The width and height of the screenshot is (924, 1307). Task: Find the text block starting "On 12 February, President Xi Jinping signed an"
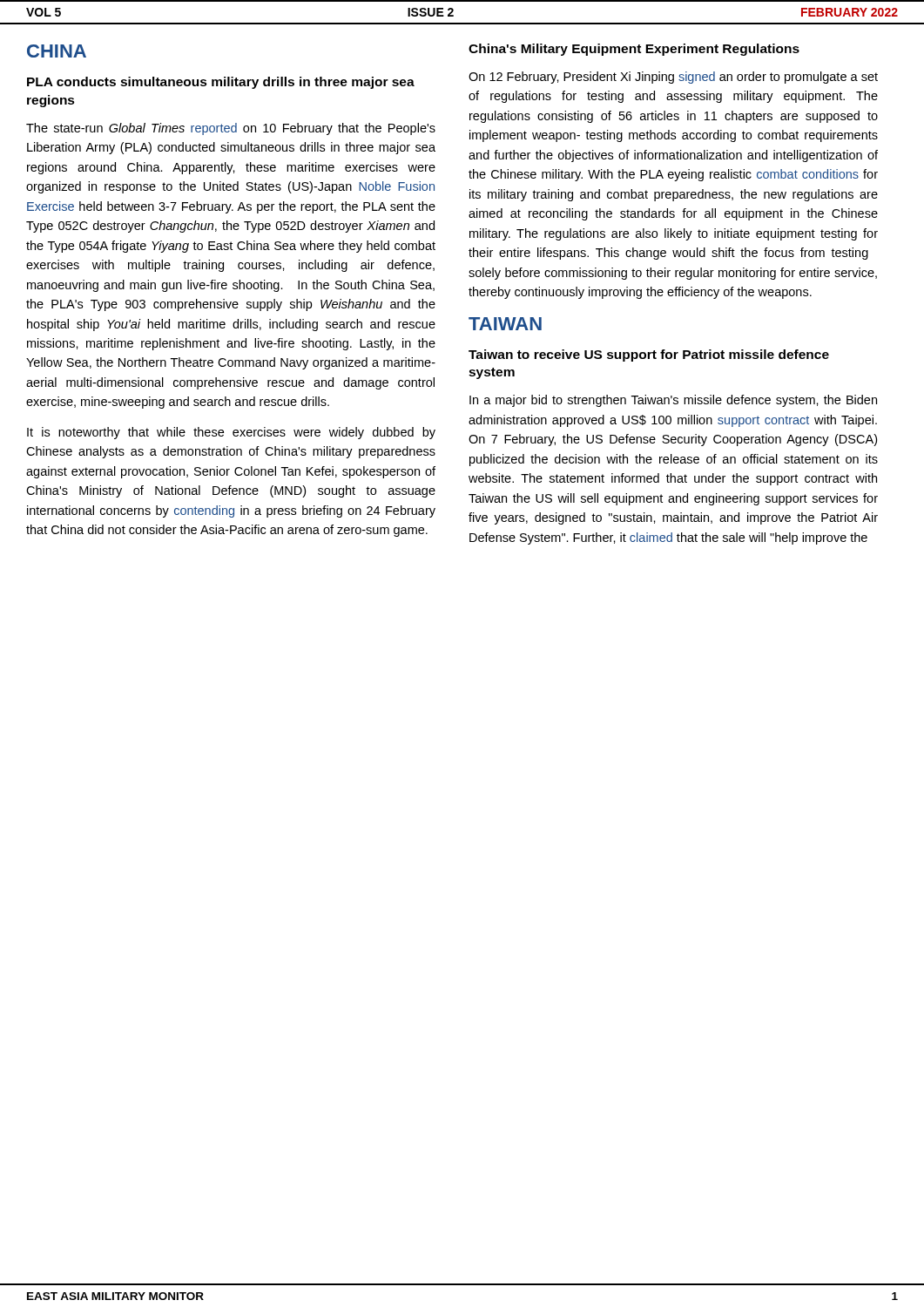[x=673, y=184]
